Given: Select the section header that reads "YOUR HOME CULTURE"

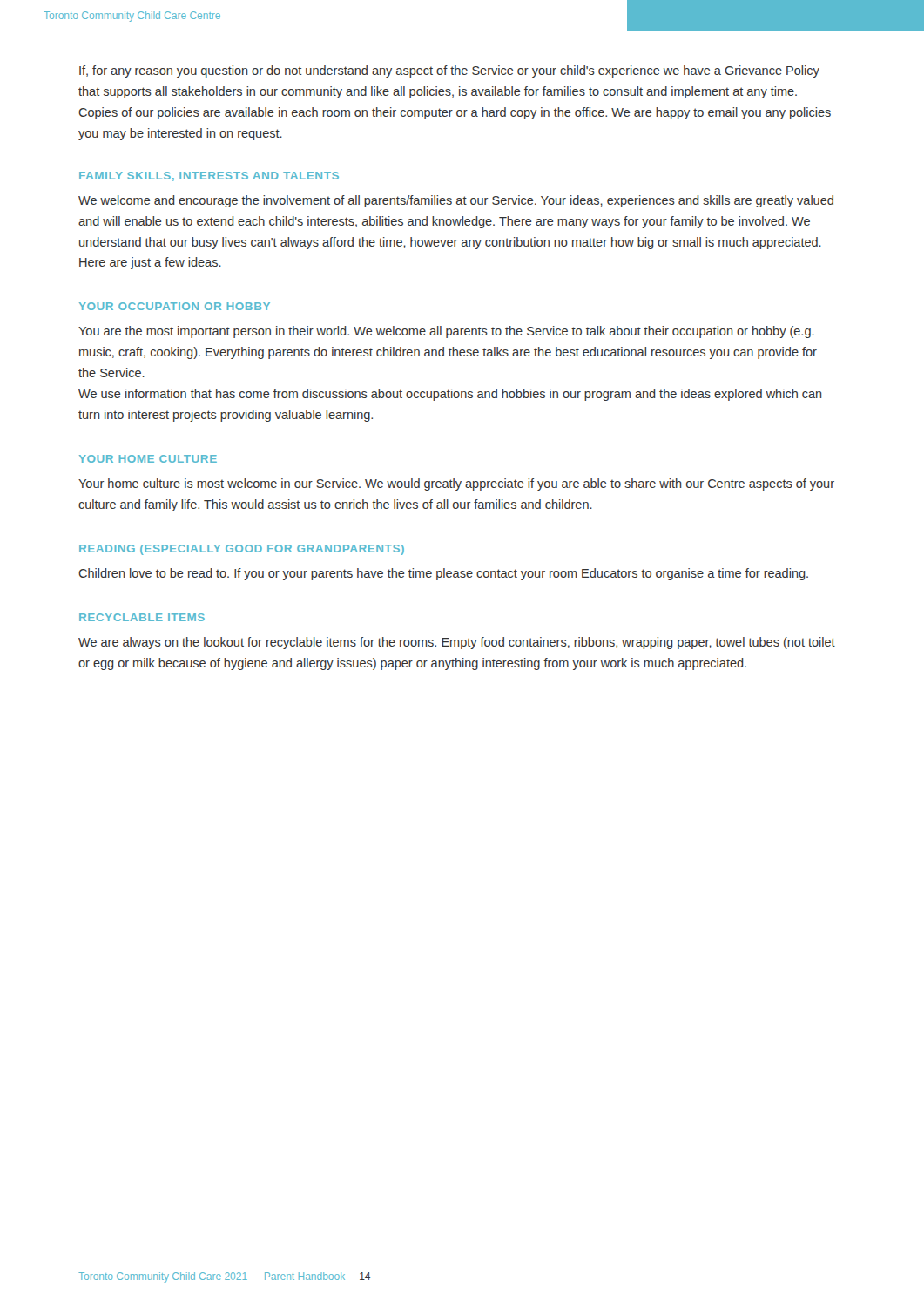Looking at the screenshot, I should pos(148,459).
